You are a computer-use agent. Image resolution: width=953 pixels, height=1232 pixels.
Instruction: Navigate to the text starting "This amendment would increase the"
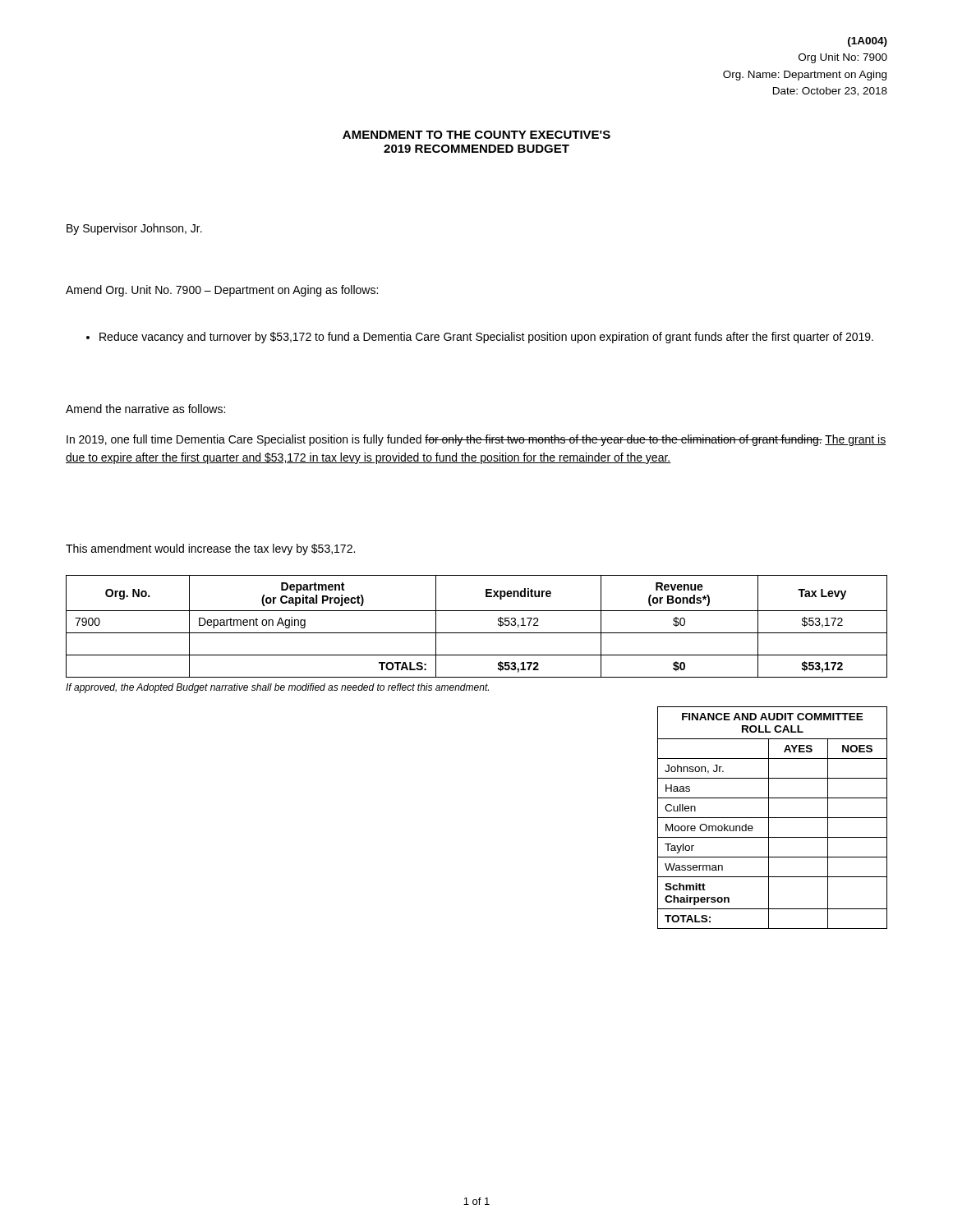(211, 549)
